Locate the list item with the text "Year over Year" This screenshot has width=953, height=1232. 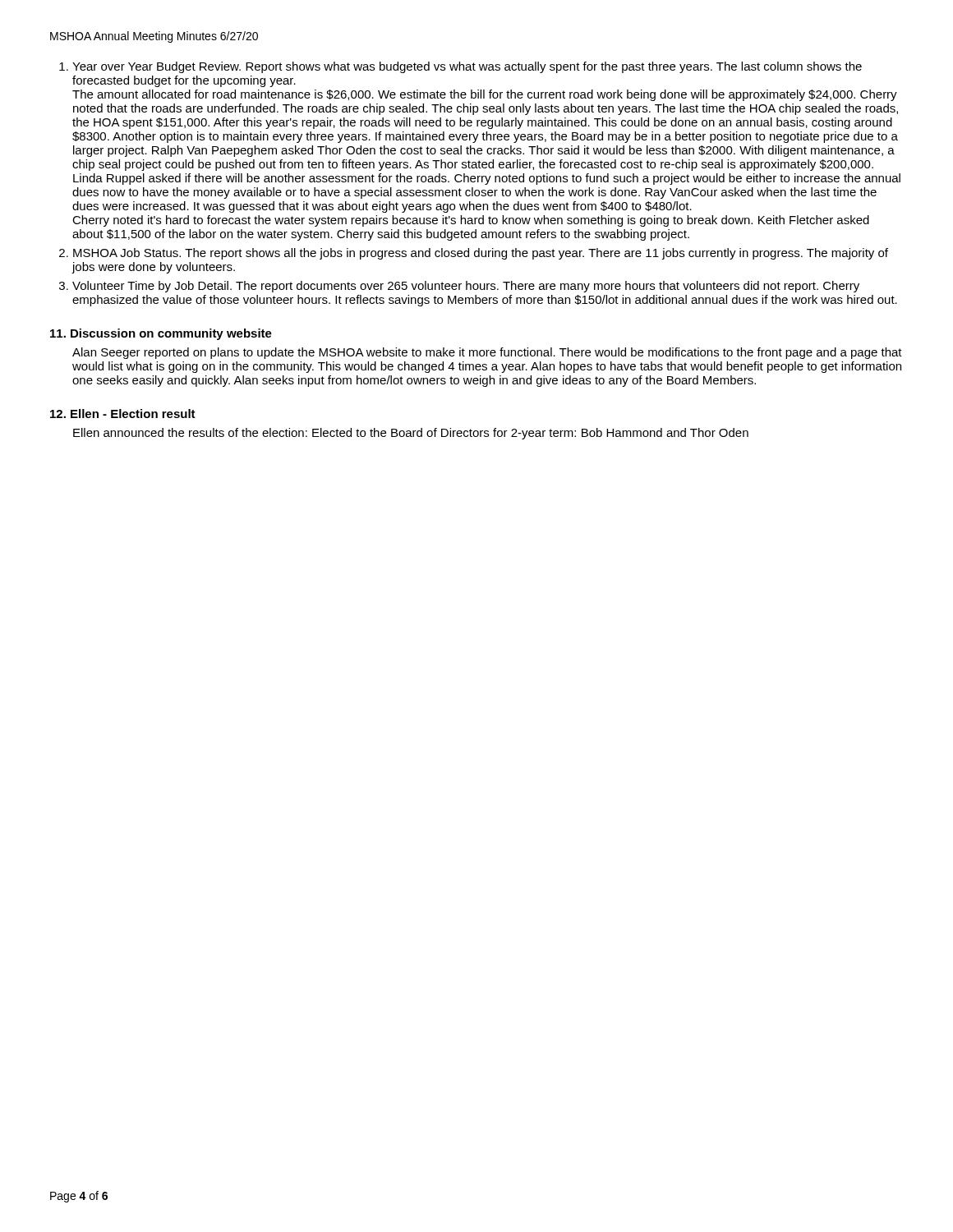pos(487,150)
